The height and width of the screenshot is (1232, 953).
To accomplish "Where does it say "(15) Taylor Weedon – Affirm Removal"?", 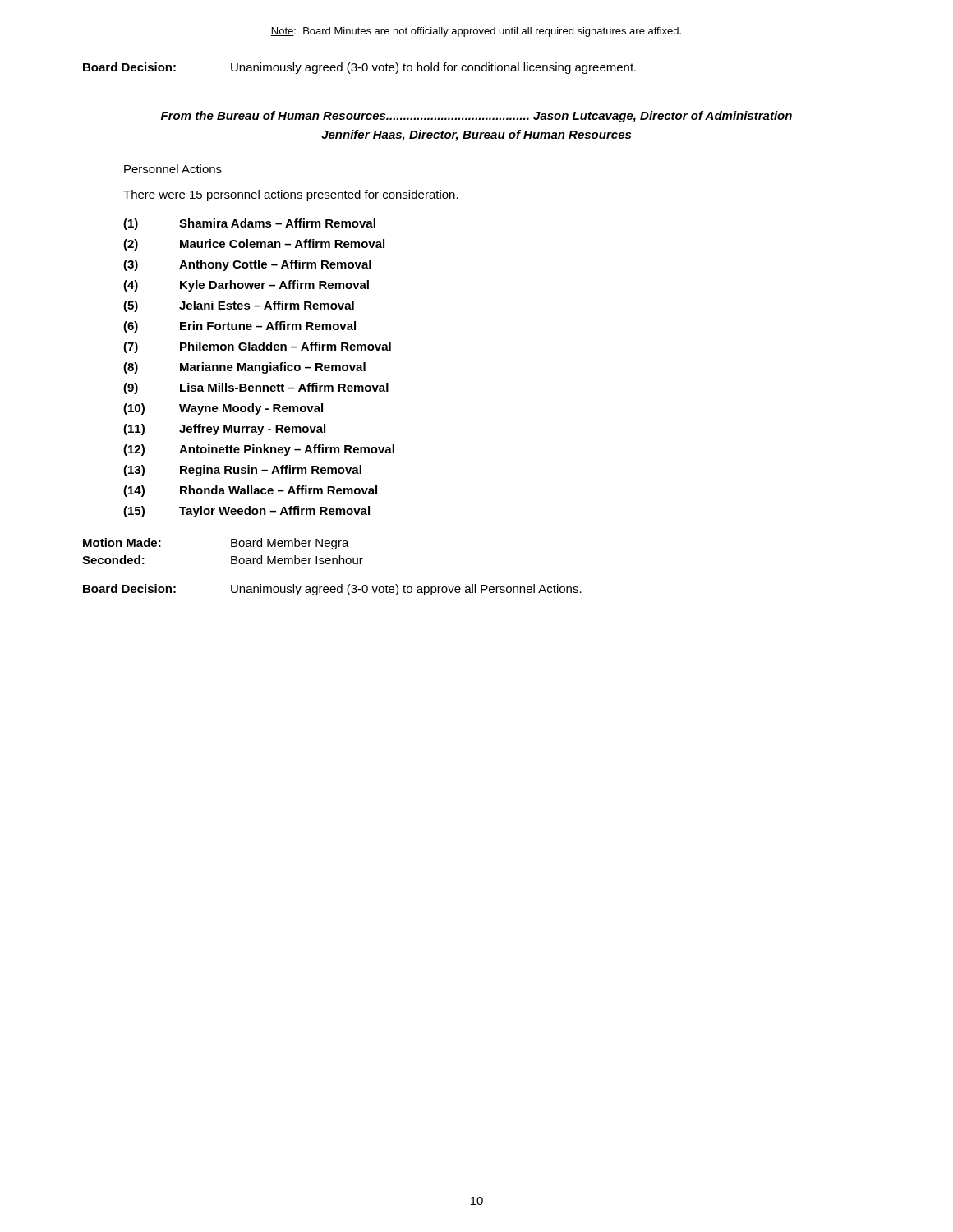I will 247,510.
